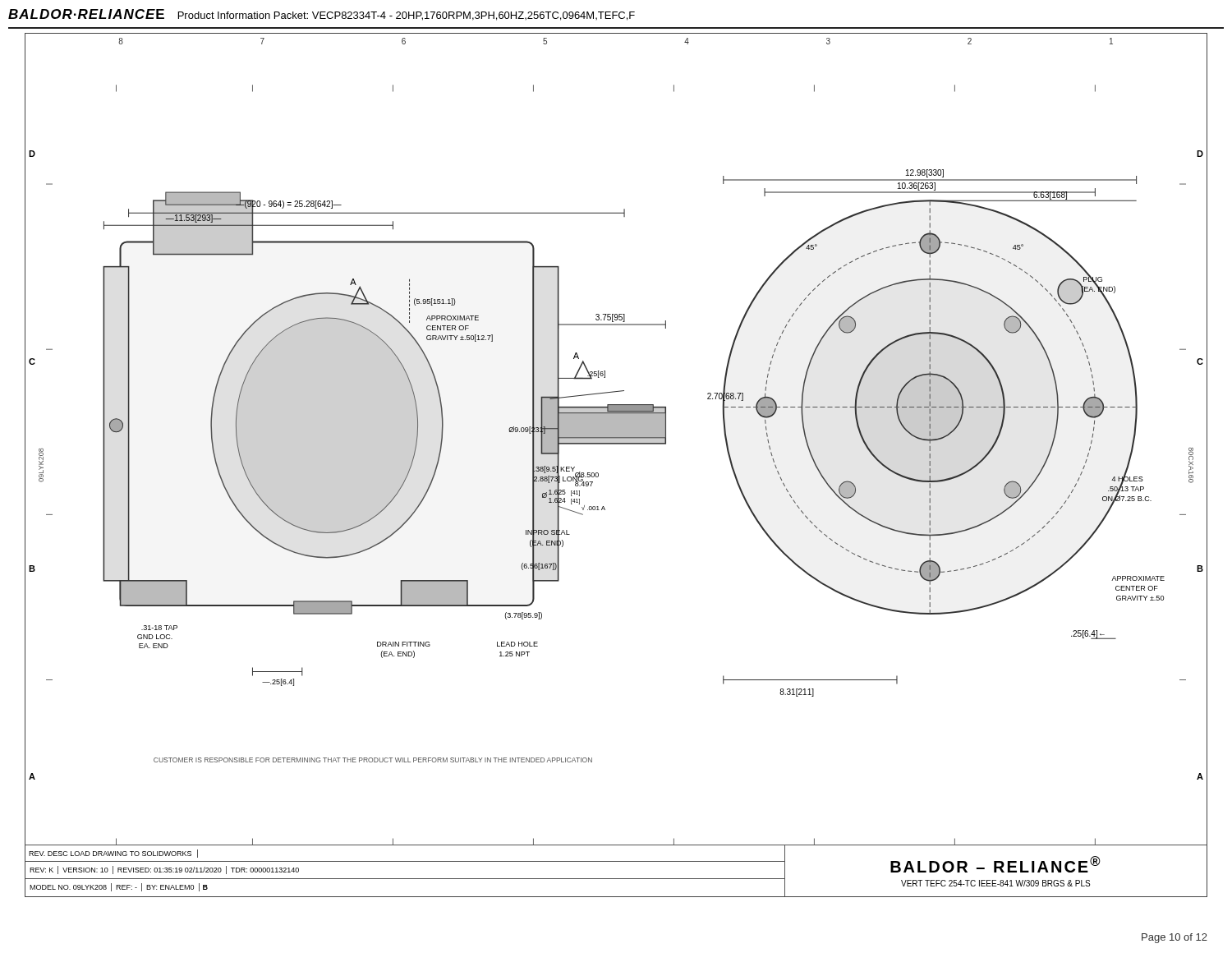The image size is (1232, 953).
Task: Find the table that mentions "REV. DESC LOAD"
Action: coord(616,870)
